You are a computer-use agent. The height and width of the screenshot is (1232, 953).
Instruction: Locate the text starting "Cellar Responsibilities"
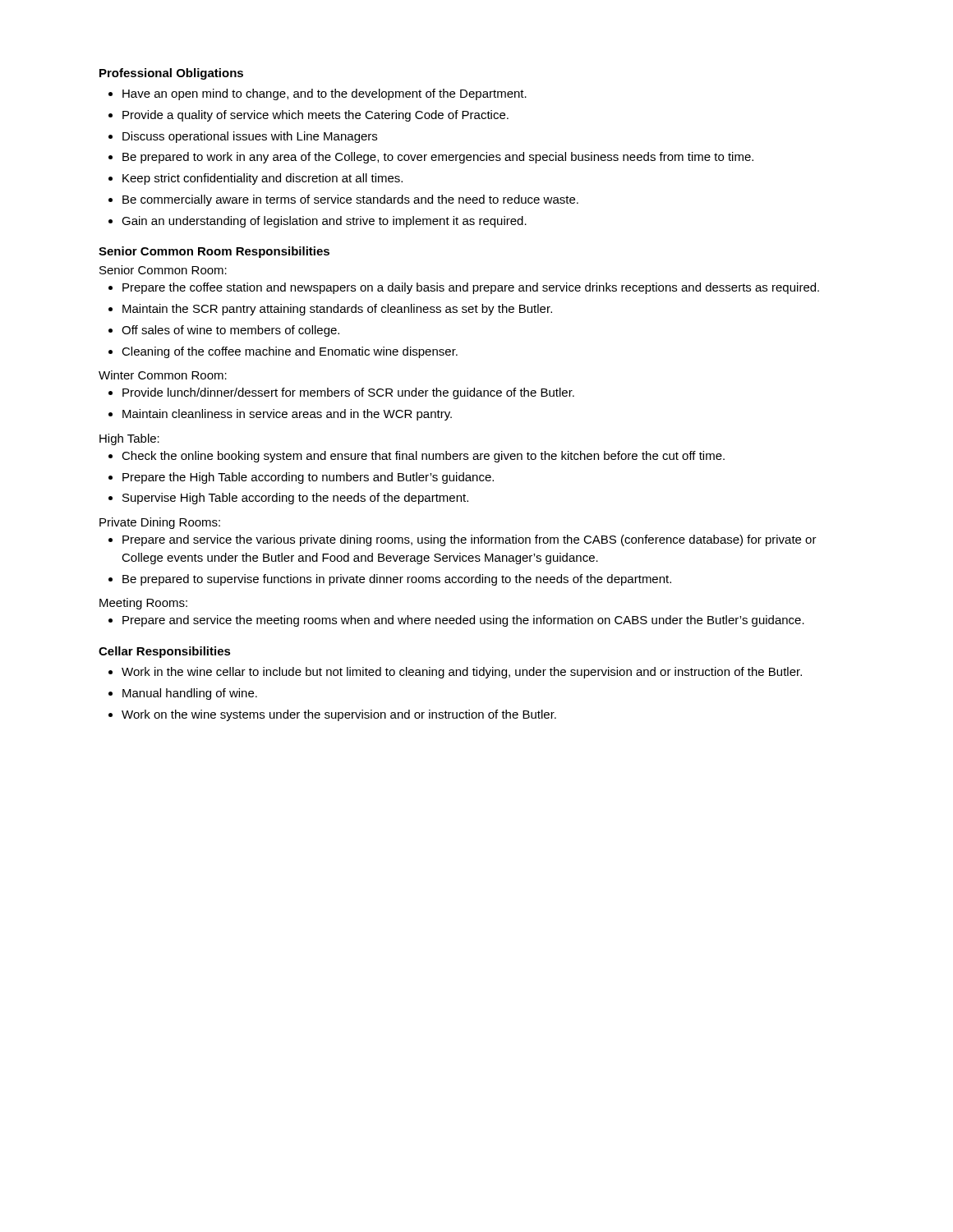pyautogui.click(x=165, y=652)
